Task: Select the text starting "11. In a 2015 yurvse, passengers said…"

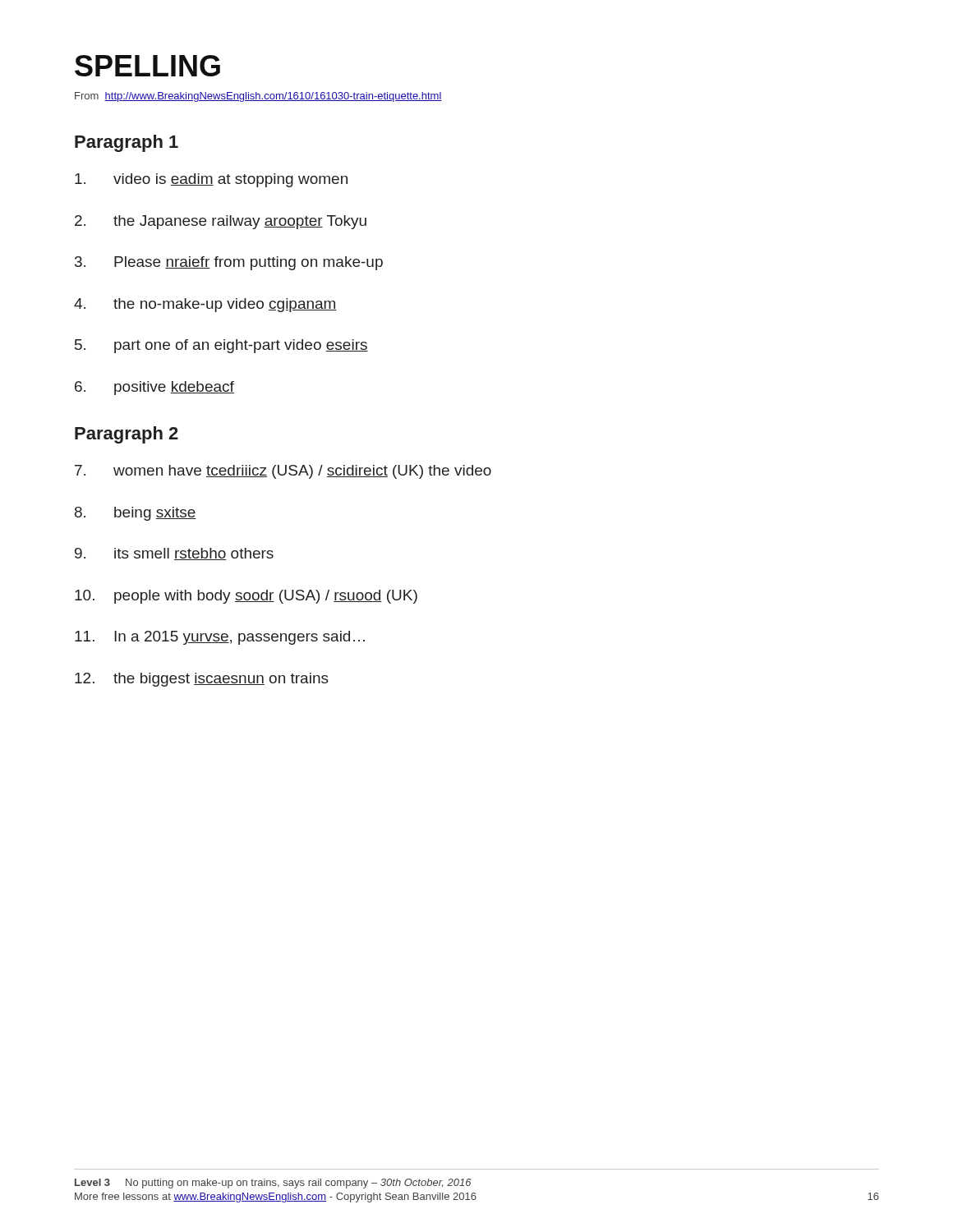Action: tap(220, 638)
